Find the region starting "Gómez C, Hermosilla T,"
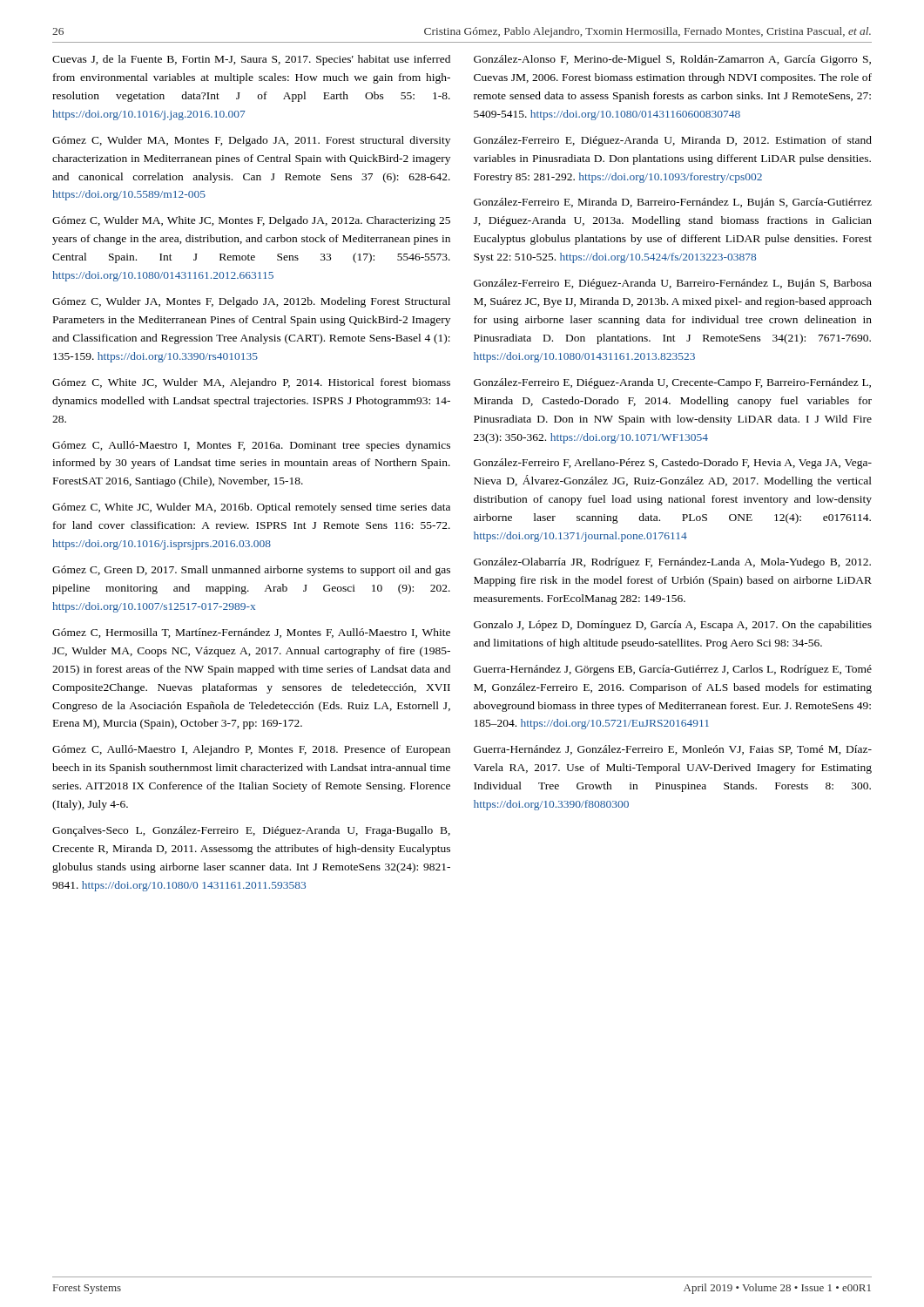The image size is (924, 1307). pos(251,678)
